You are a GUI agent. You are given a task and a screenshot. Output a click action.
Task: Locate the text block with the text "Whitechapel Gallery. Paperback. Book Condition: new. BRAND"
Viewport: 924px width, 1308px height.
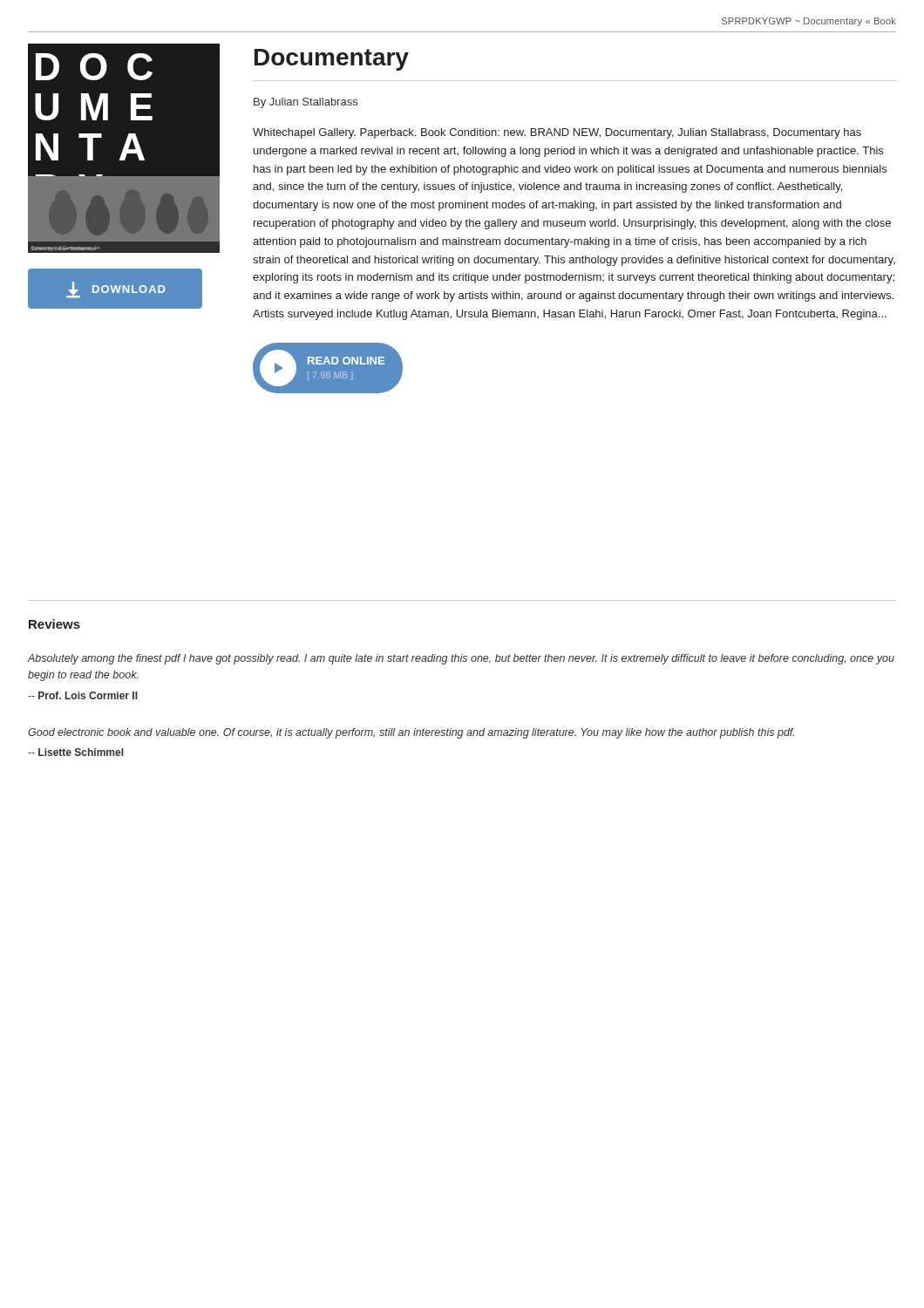pos(574,223)
